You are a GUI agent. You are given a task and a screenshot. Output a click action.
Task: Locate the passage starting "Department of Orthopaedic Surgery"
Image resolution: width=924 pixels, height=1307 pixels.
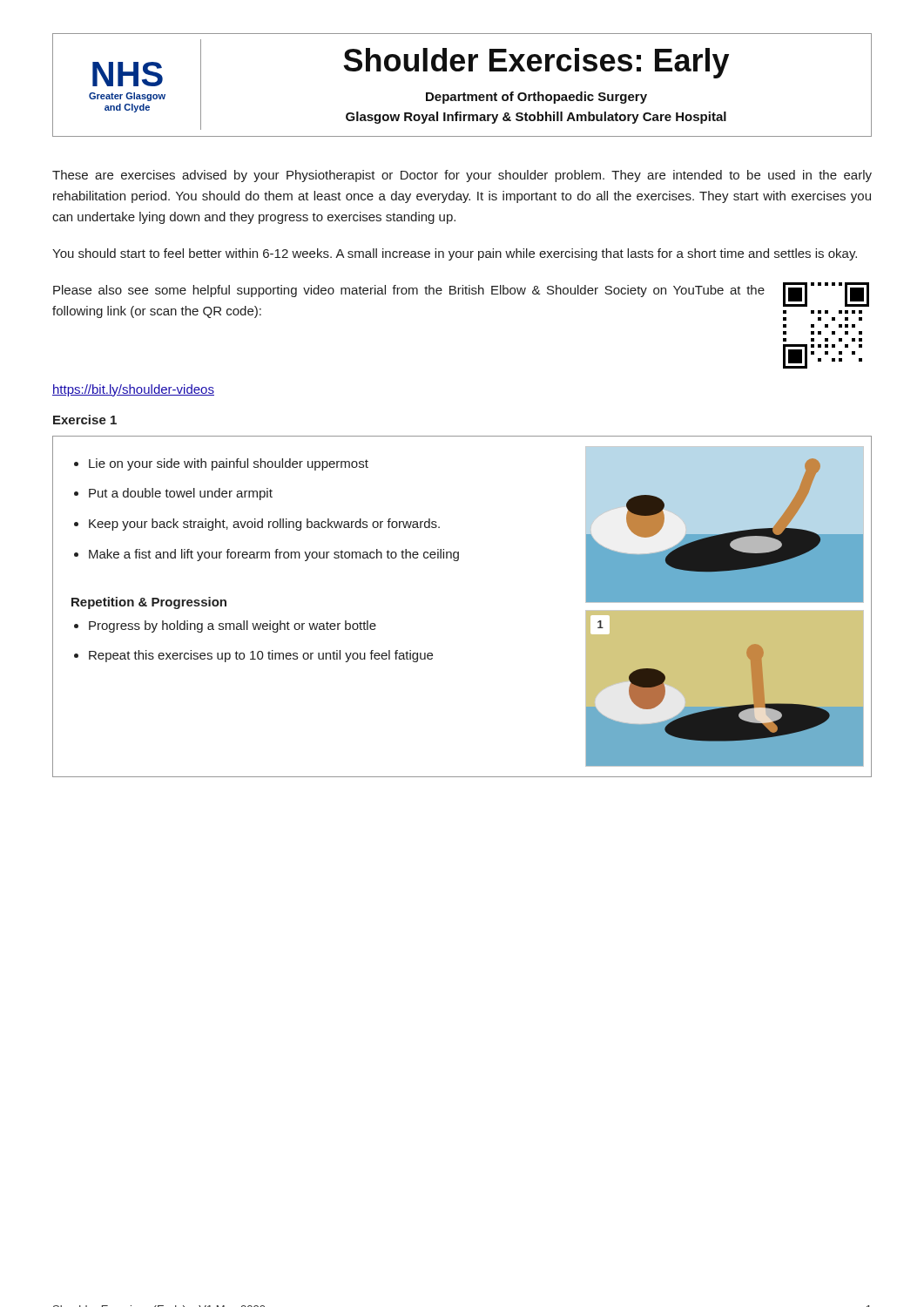point(536,106)
